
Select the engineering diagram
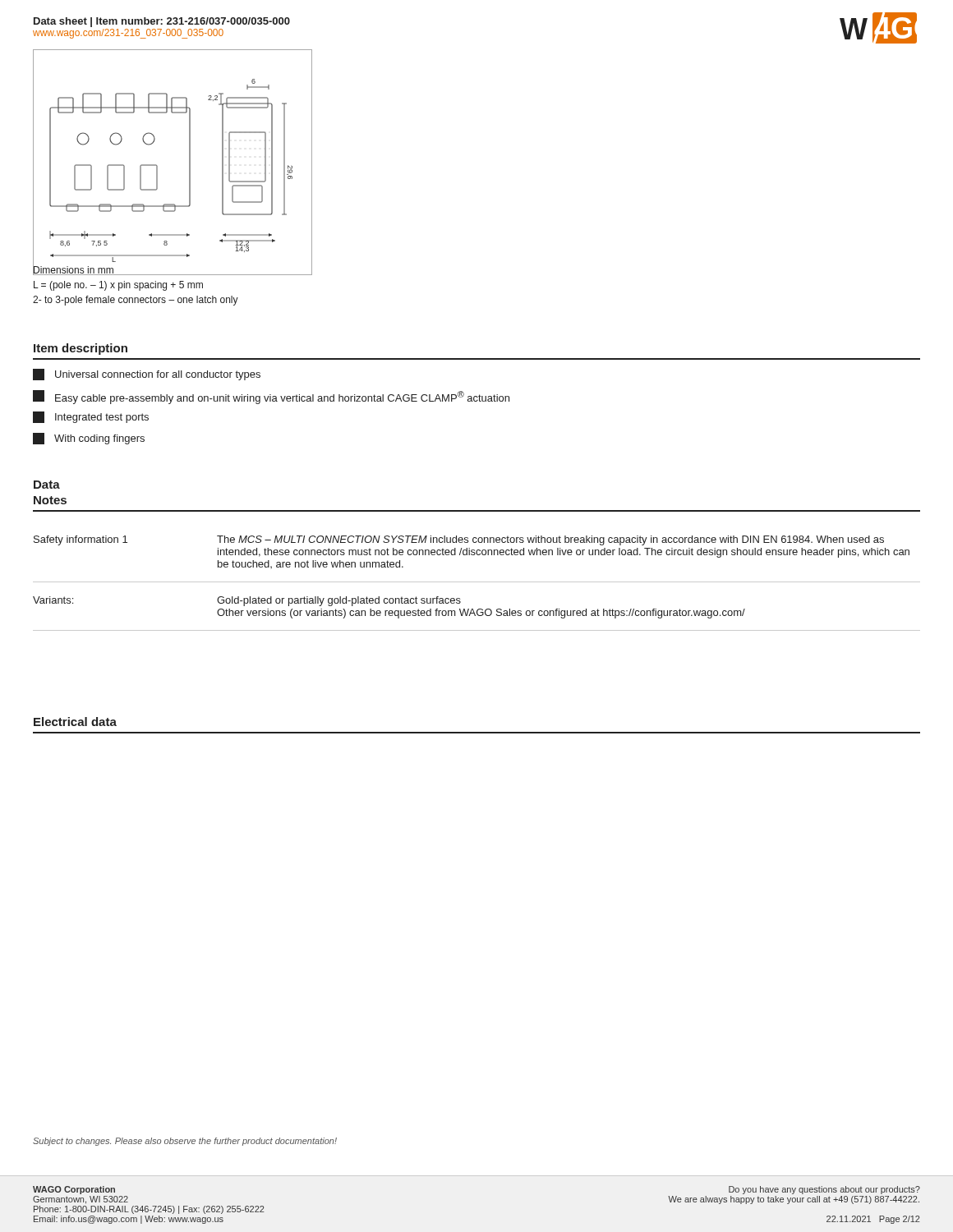173,162
